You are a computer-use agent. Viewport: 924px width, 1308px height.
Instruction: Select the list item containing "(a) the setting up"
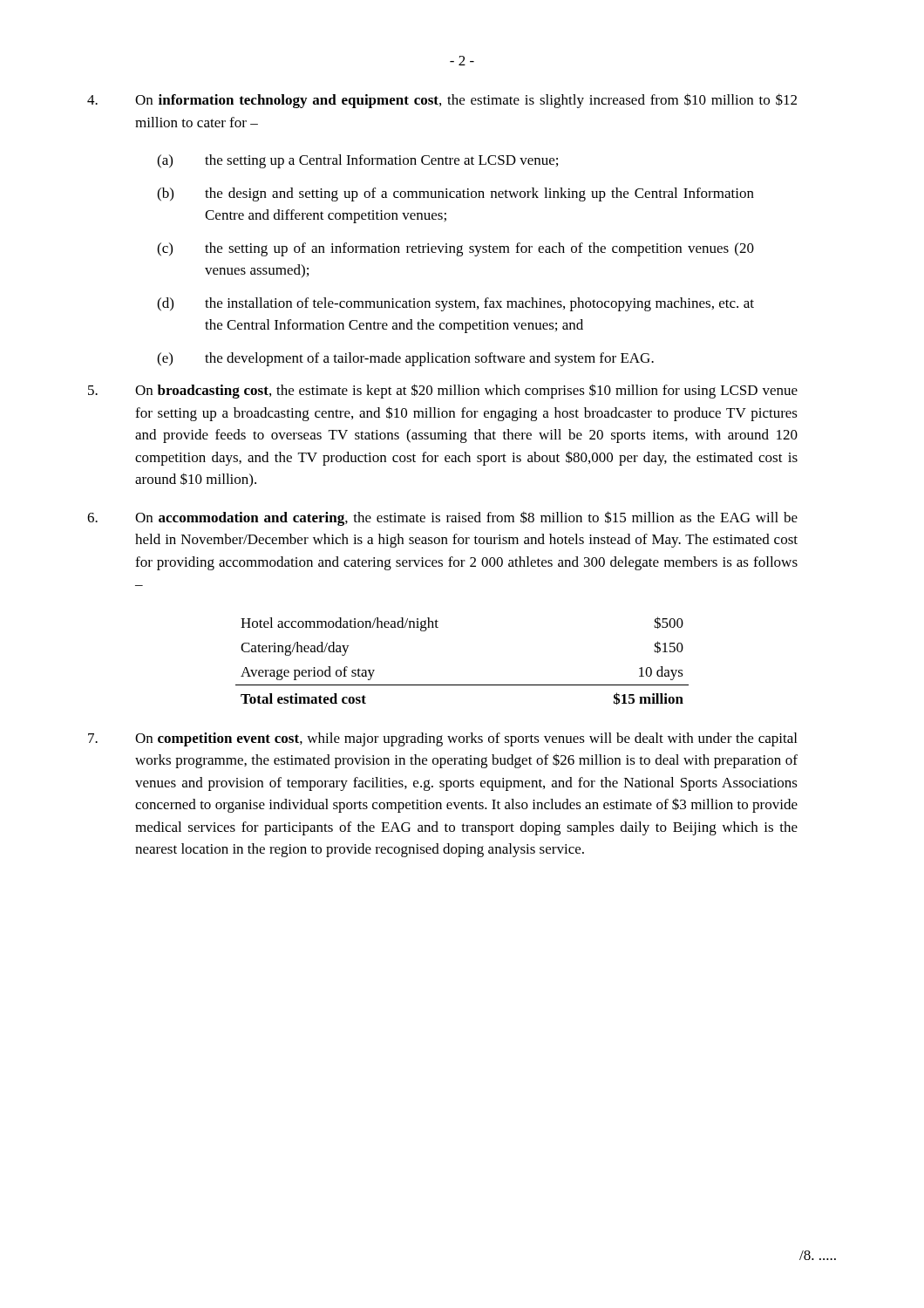pyautogui.click(x=455, y=160)
